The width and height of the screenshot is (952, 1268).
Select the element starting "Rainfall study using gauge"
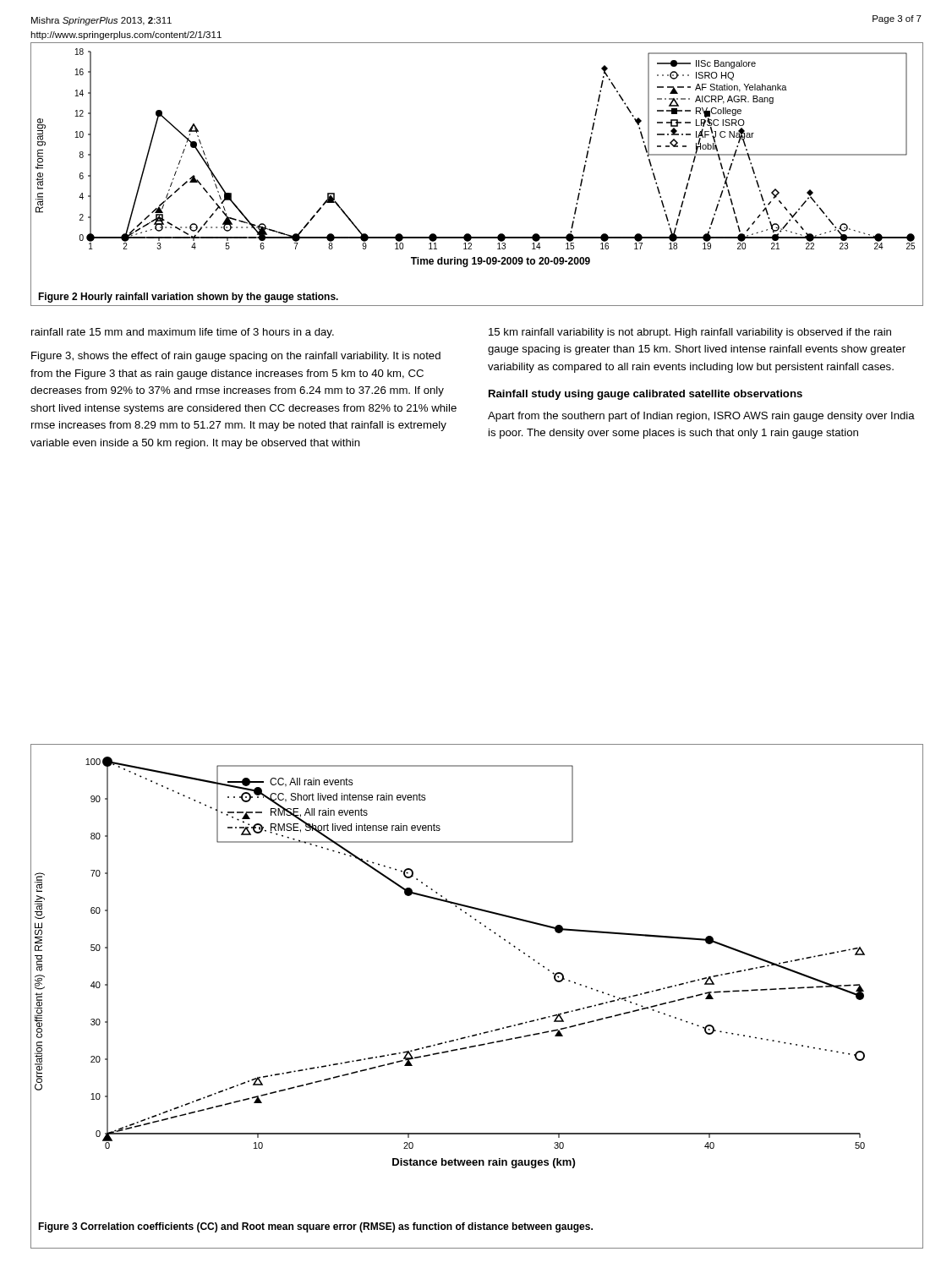click(645, 394)
